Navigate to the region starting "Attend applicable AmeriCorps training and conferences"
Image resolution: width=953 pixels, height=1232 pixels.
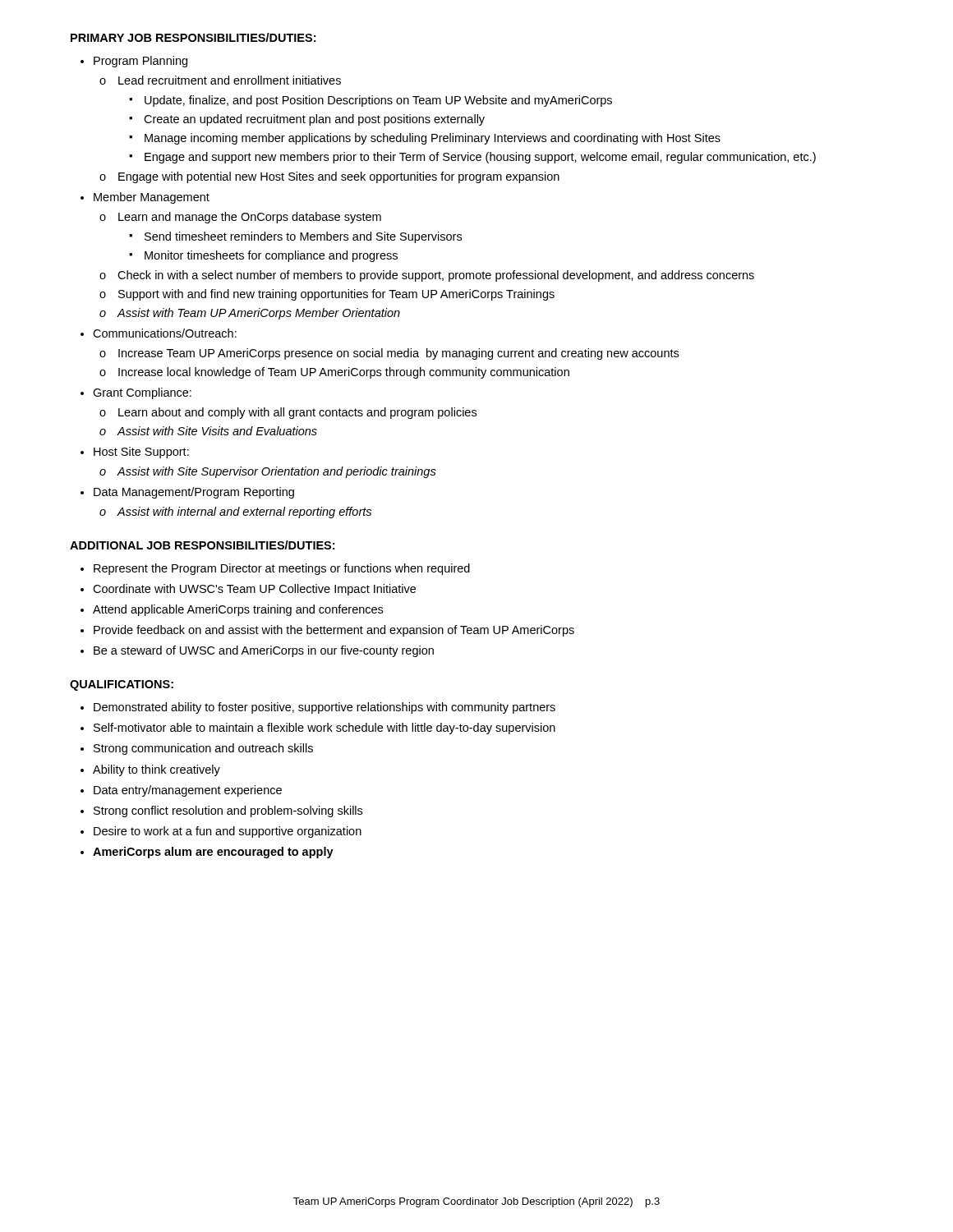pos(238,610)
